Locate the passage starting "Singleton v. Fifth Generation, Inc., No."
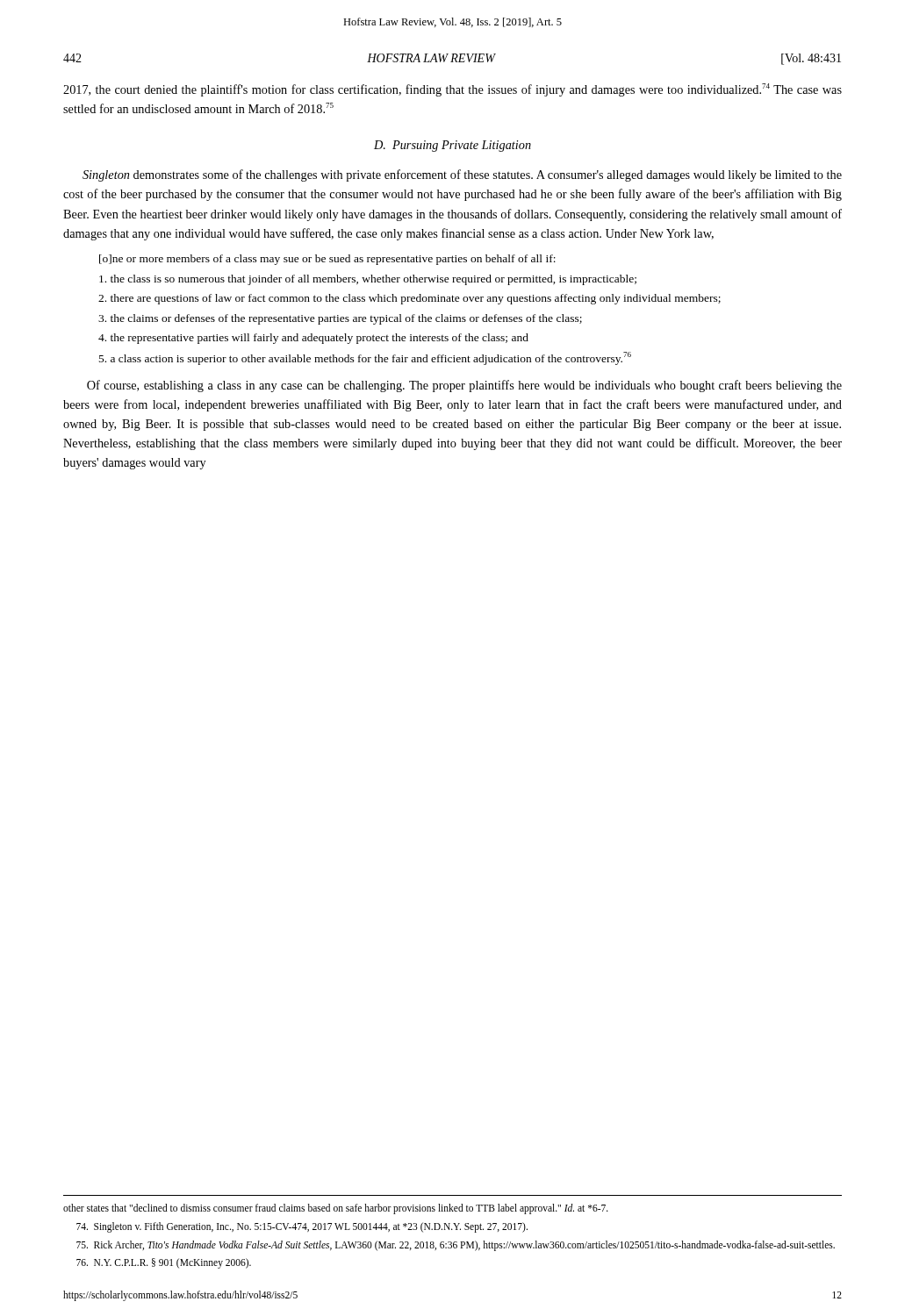 tap(296, 1227)
